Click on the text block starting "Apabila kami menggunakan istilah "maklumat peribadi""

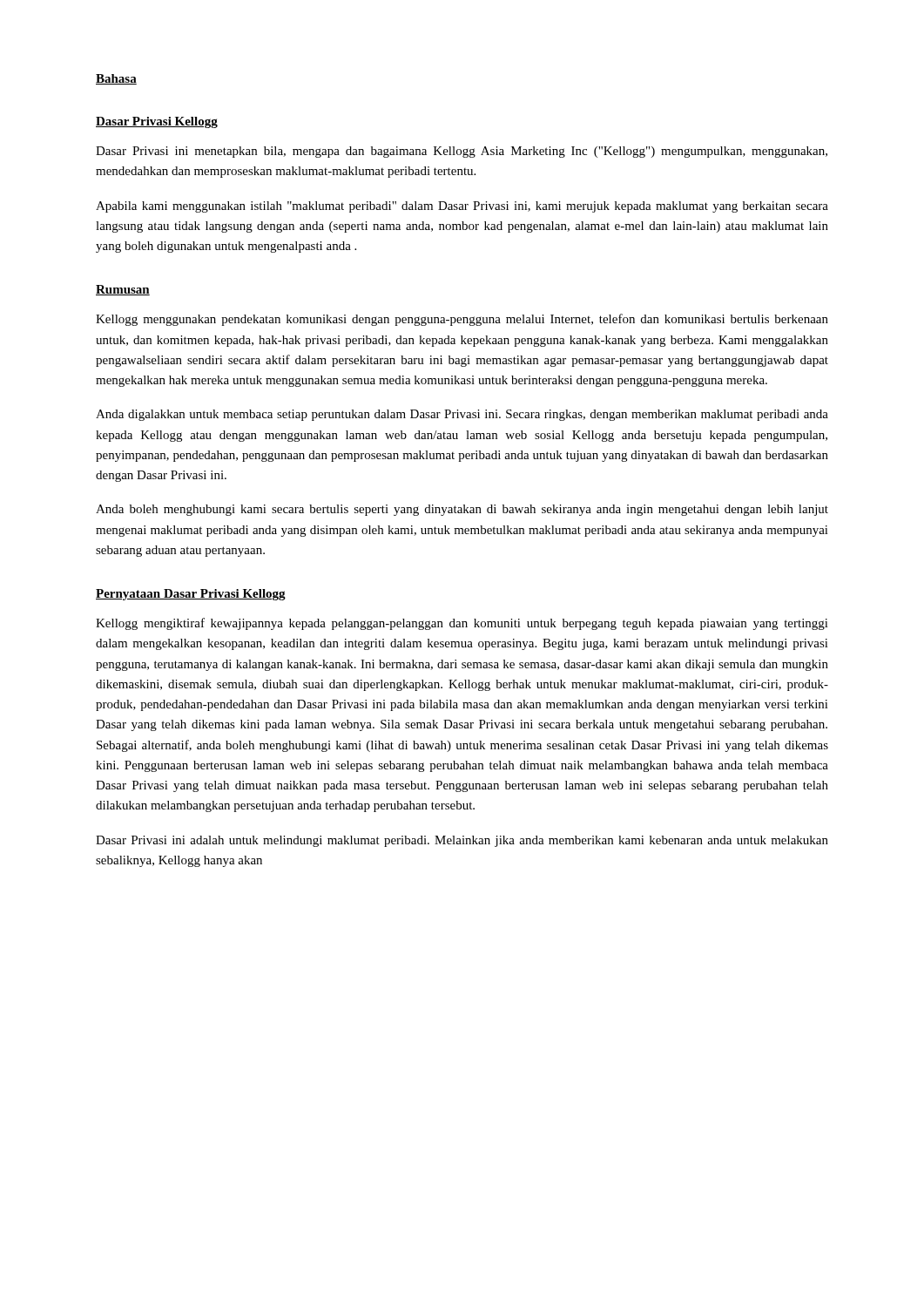[x=462, y=225]
